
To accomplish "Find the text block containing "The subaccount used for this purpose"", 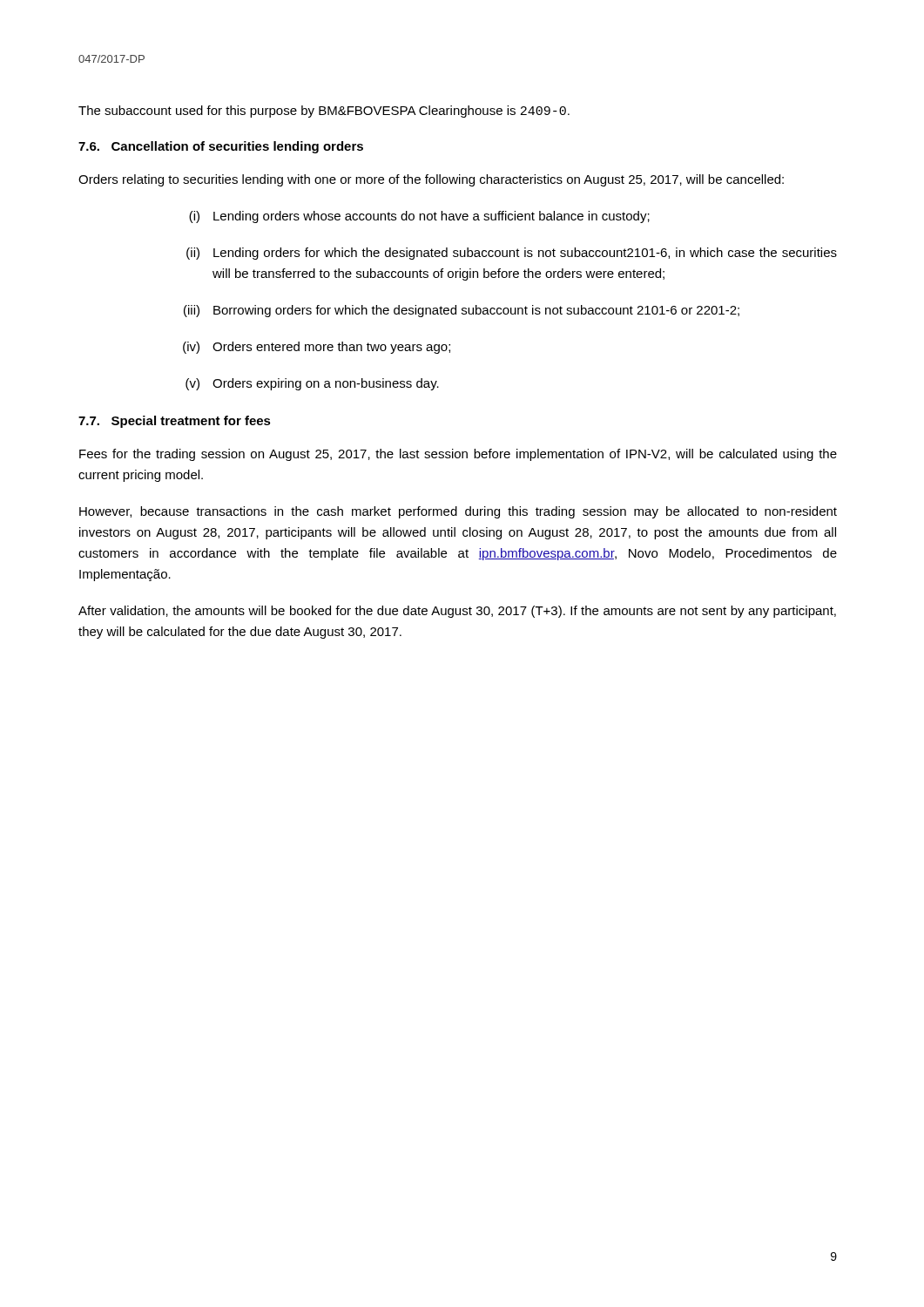I will pos(324,111).
